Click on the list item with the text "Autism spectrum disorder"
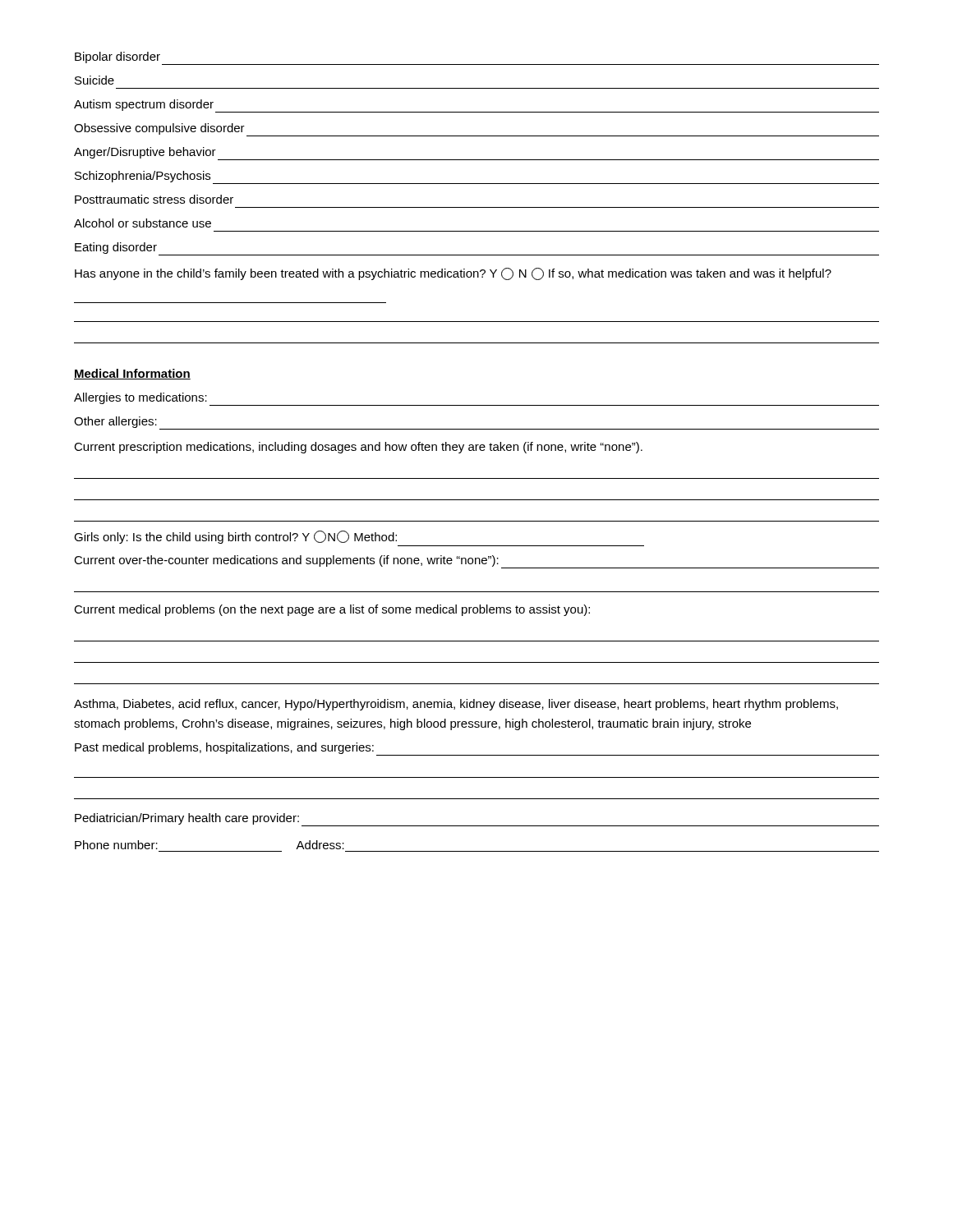This screenshot has height=1232, width=953. pyautogui.click(x=476, y=105)
